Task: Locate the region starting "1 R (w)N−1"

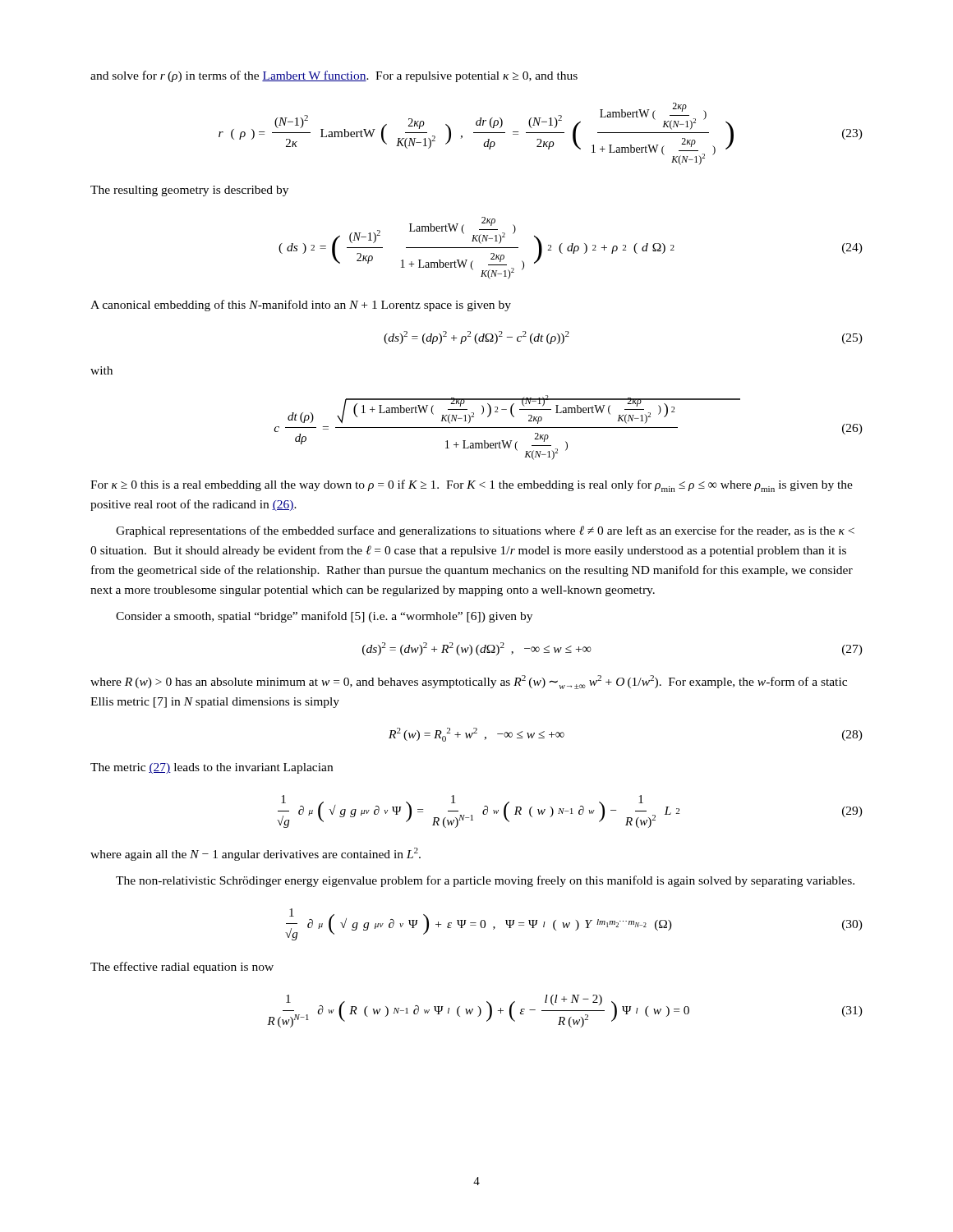Action: pyautogui.click(x=563, y=1010)
